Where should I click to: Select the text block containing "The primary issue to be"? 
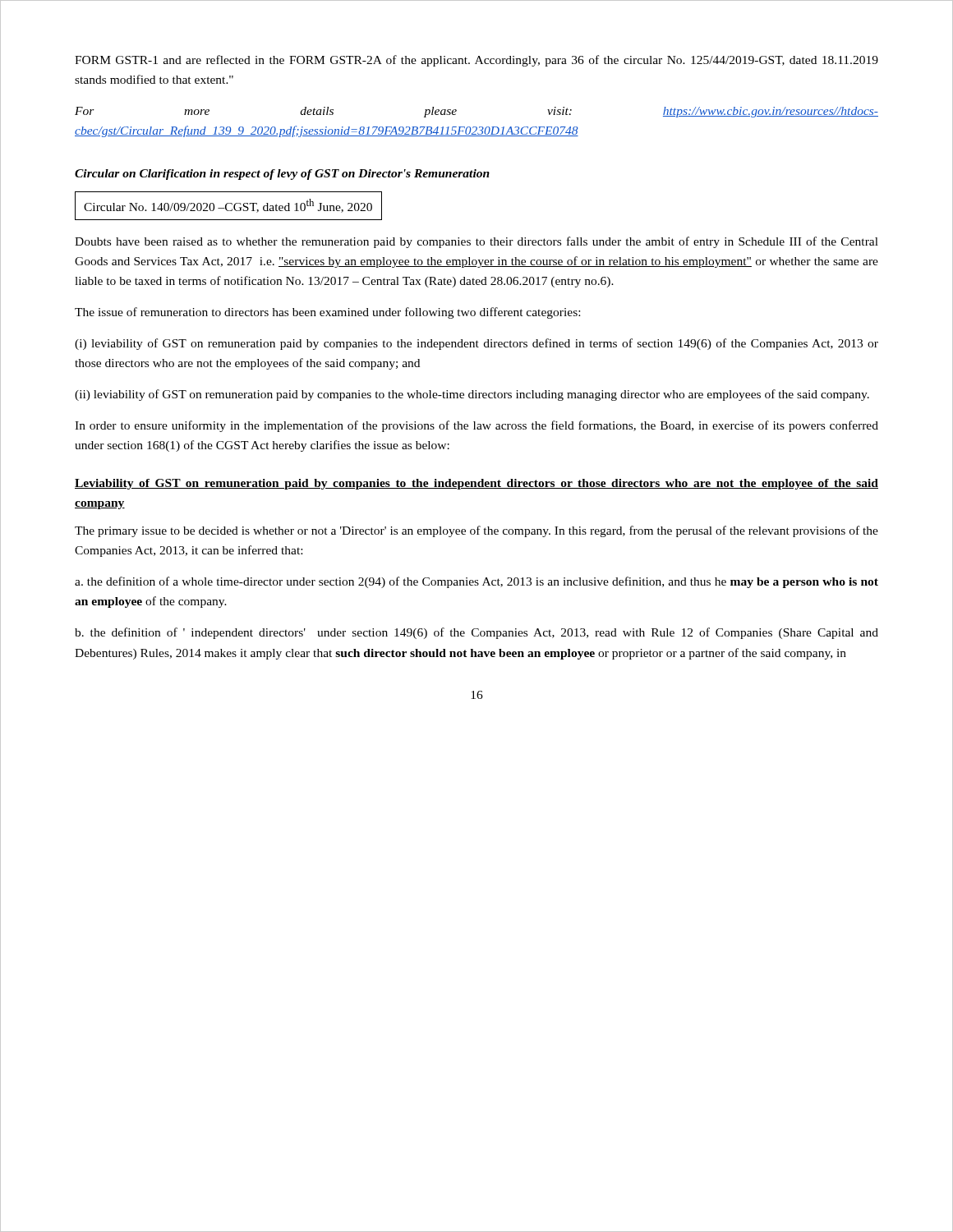tap(476, 540)
